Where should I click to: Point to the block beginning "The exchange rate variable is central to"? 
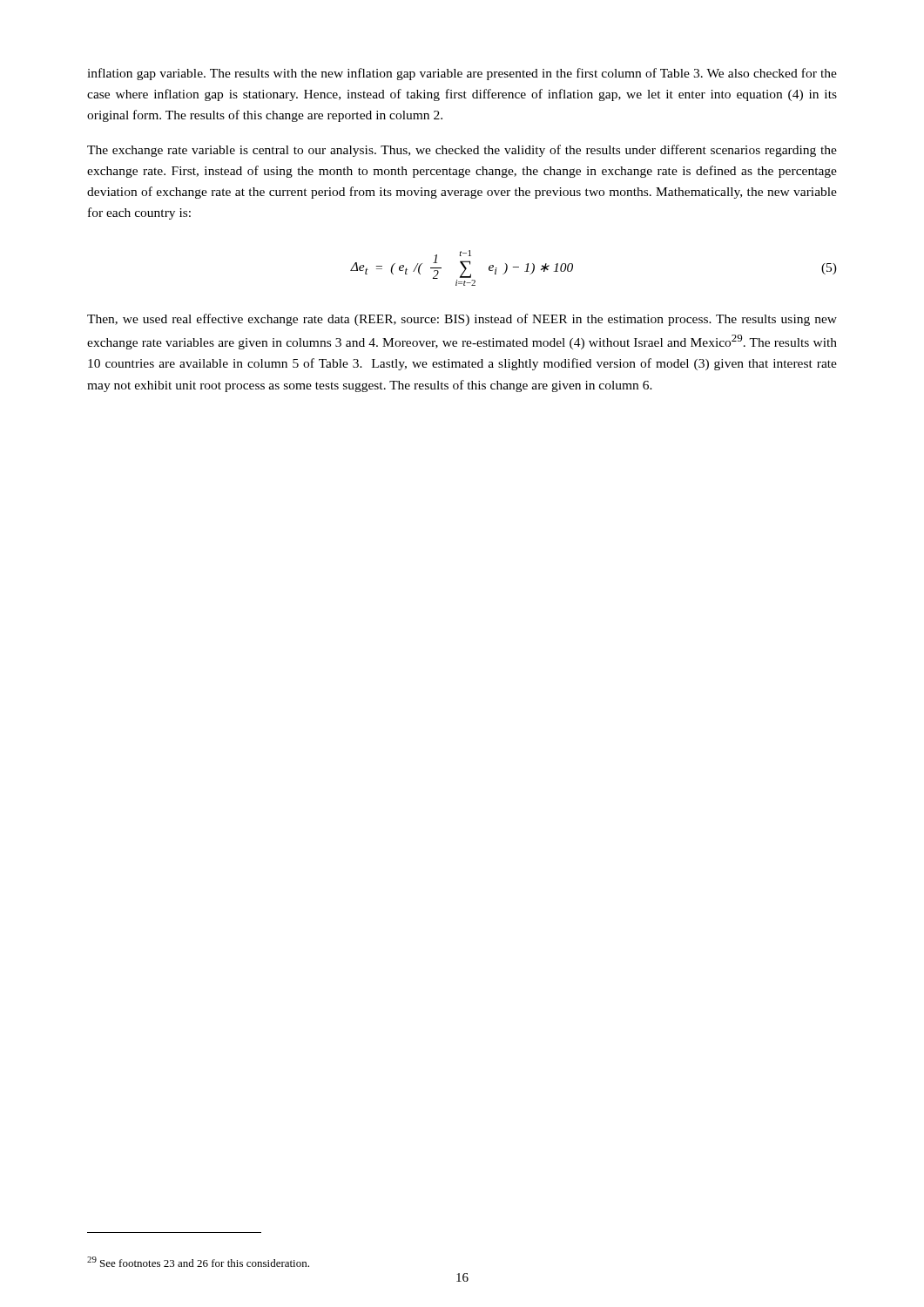(x=462, y=181)
